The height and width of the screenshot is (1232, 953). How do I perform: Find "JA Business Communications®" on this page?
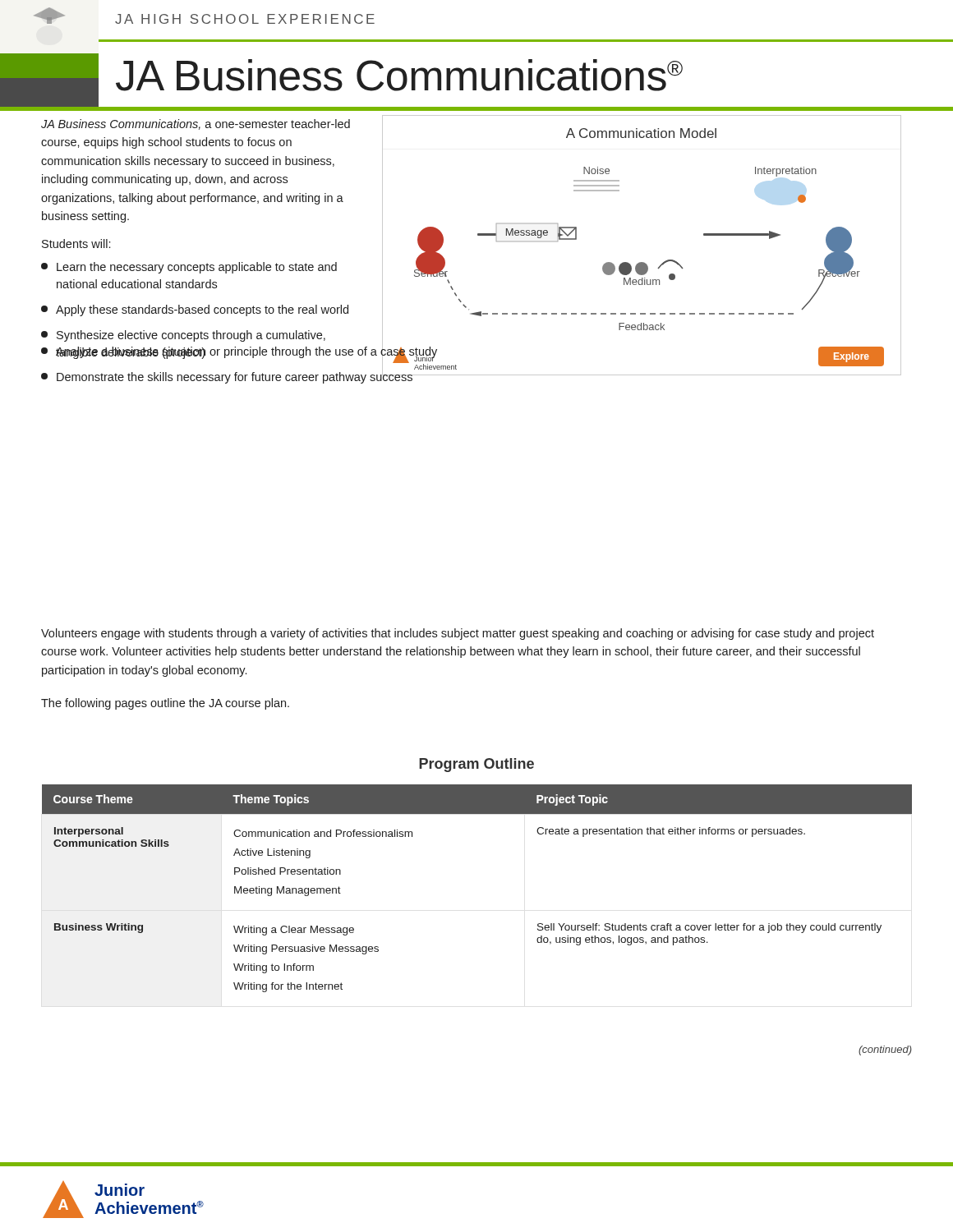point(399,76)
